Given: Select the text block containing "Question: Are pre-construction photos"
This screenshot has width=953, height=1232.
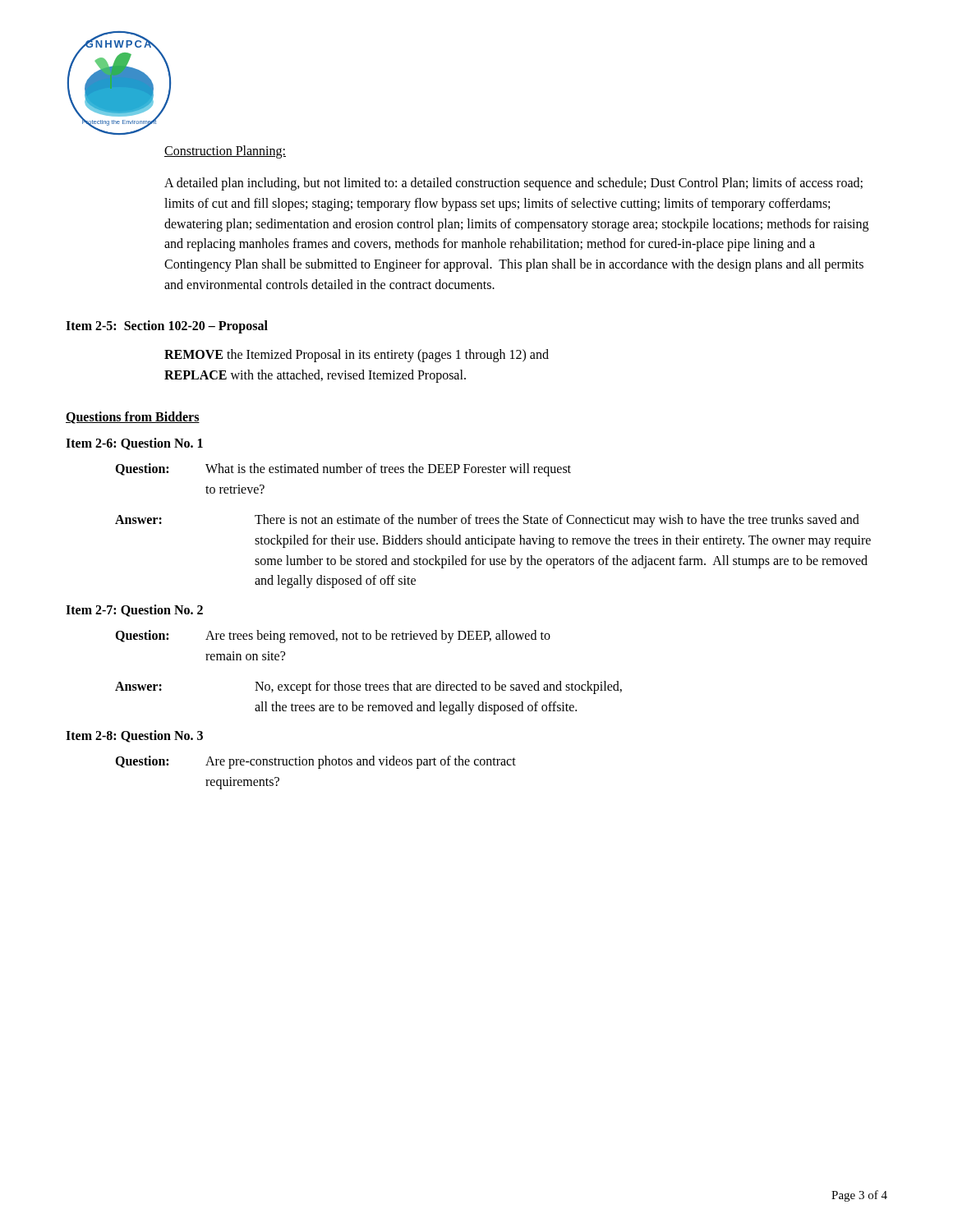Looking at the screenshot, I should tap(501, 772).
